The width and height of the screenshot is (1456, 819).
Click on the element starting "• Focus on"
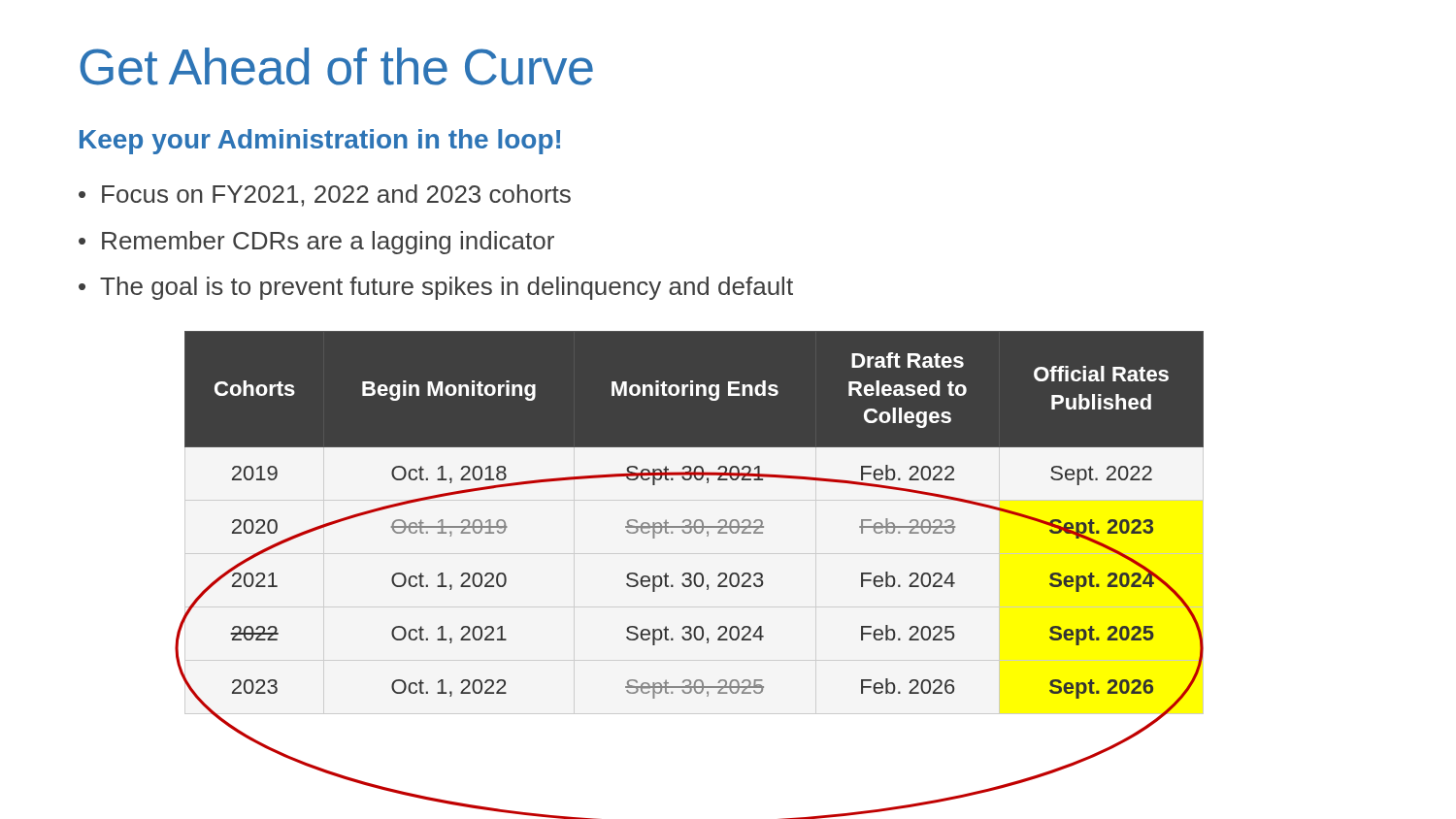click(325, 195)
